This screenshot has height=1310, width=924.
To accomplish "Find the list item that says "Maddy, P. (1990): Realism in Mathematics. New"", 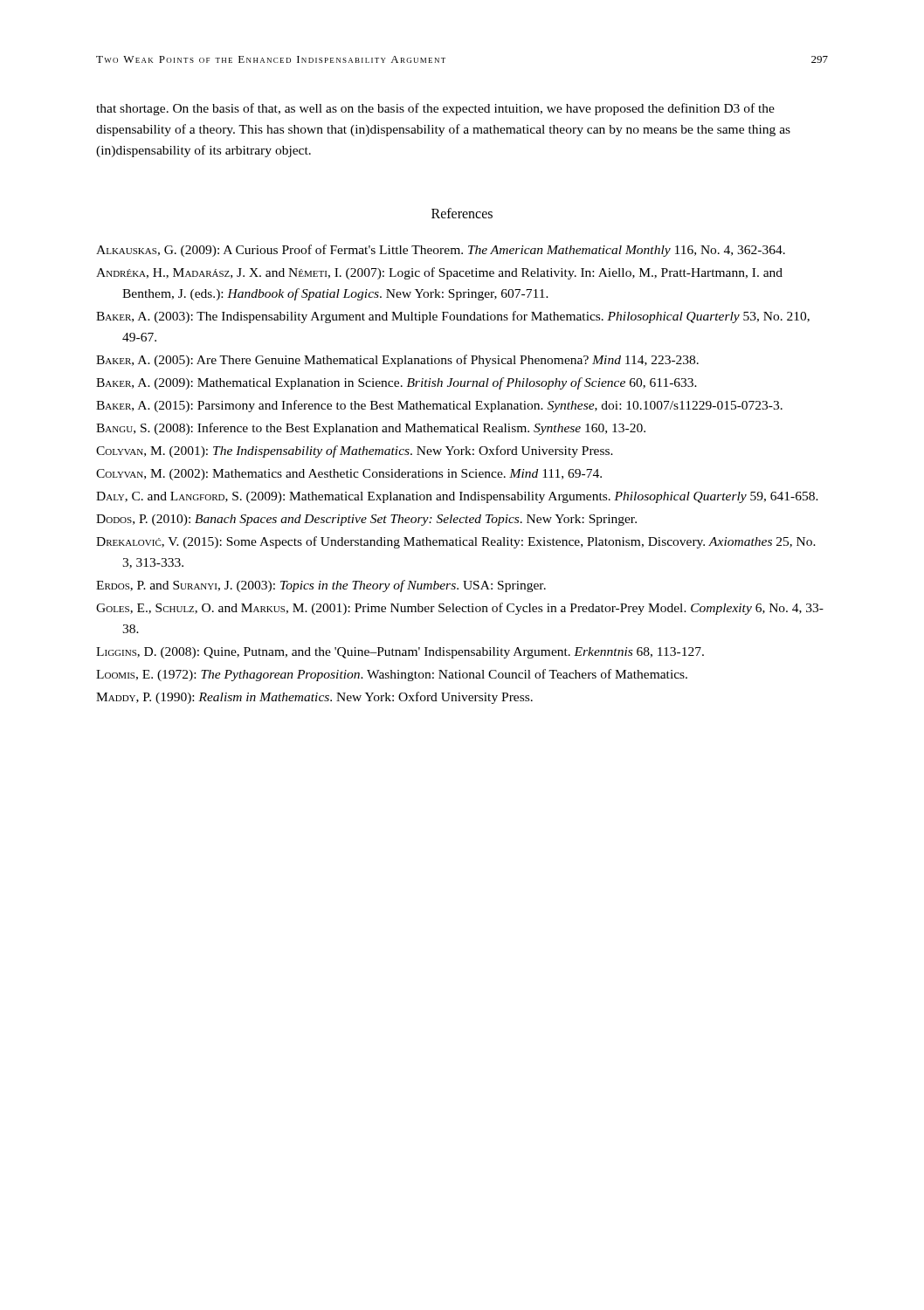I will [315, 697].
